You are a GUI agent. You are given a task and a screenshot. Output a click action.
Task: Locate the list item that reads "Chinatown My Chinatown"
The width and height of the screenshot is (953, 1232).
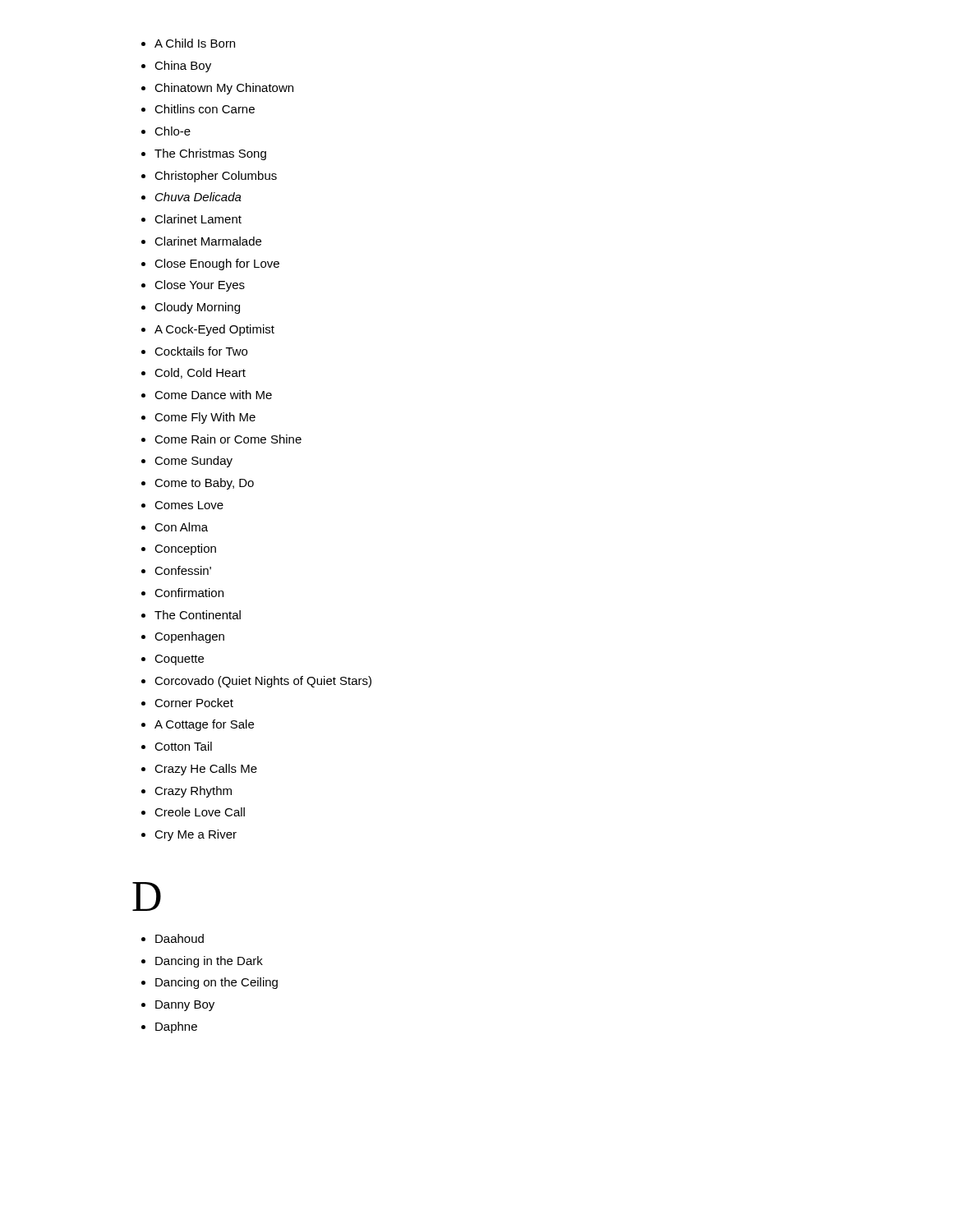pyautogui.click(x=224, y=89)
